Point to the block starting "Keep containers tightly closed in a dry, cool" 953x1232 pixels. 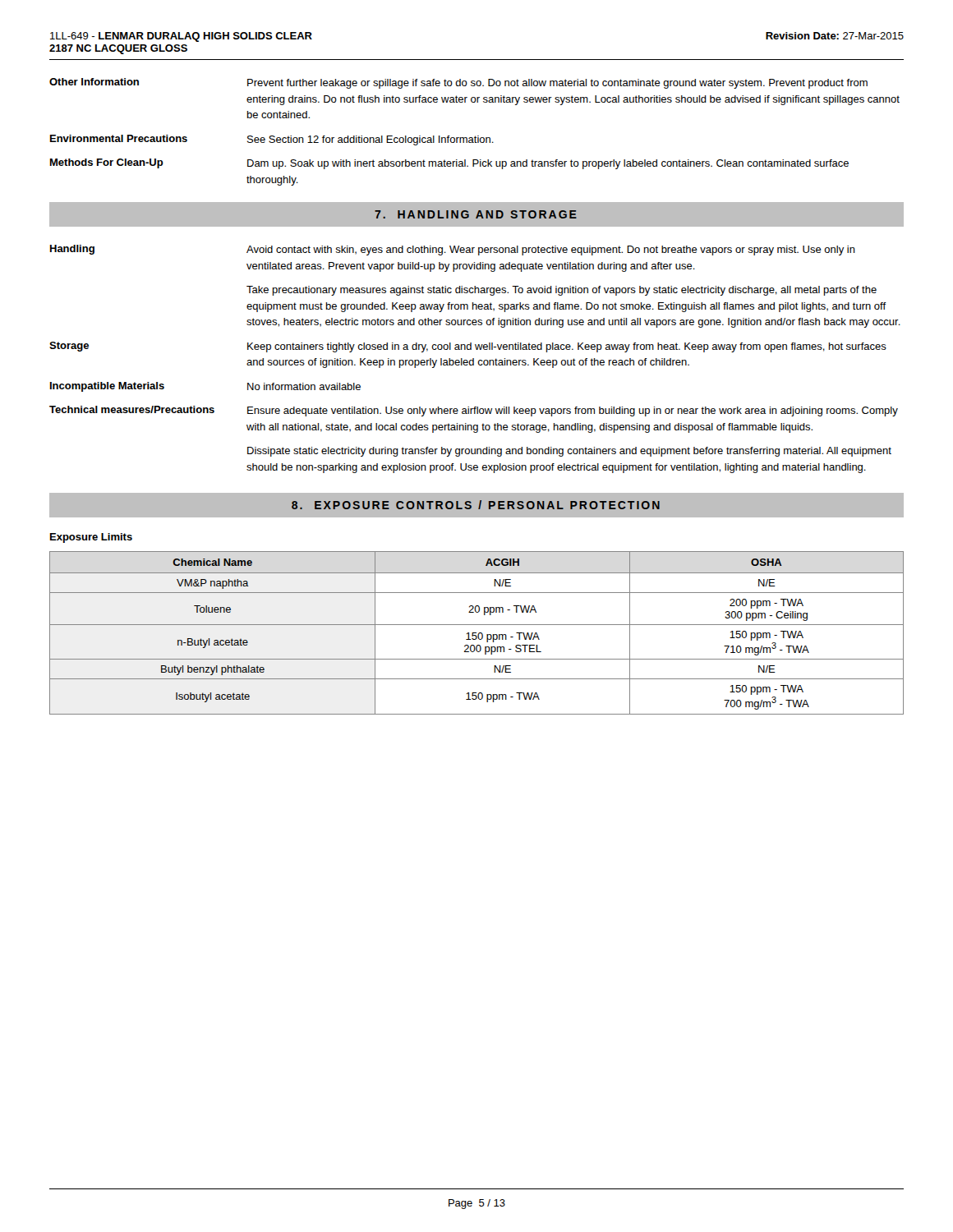[x=575, y=354]
